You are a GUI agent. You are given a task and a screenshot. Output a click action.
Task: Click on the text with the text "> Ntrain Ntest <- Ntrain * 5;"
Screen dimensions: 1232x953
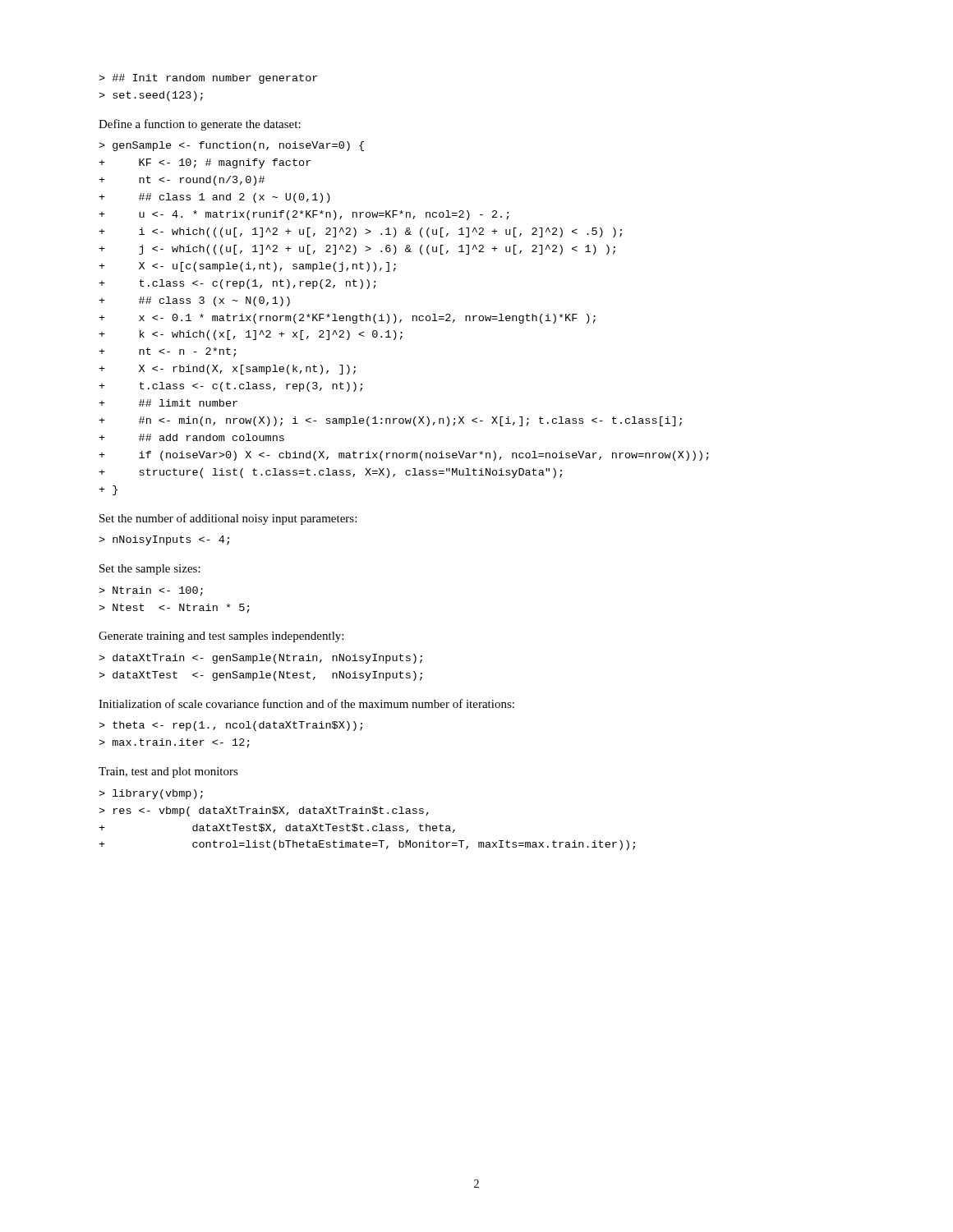151,591
